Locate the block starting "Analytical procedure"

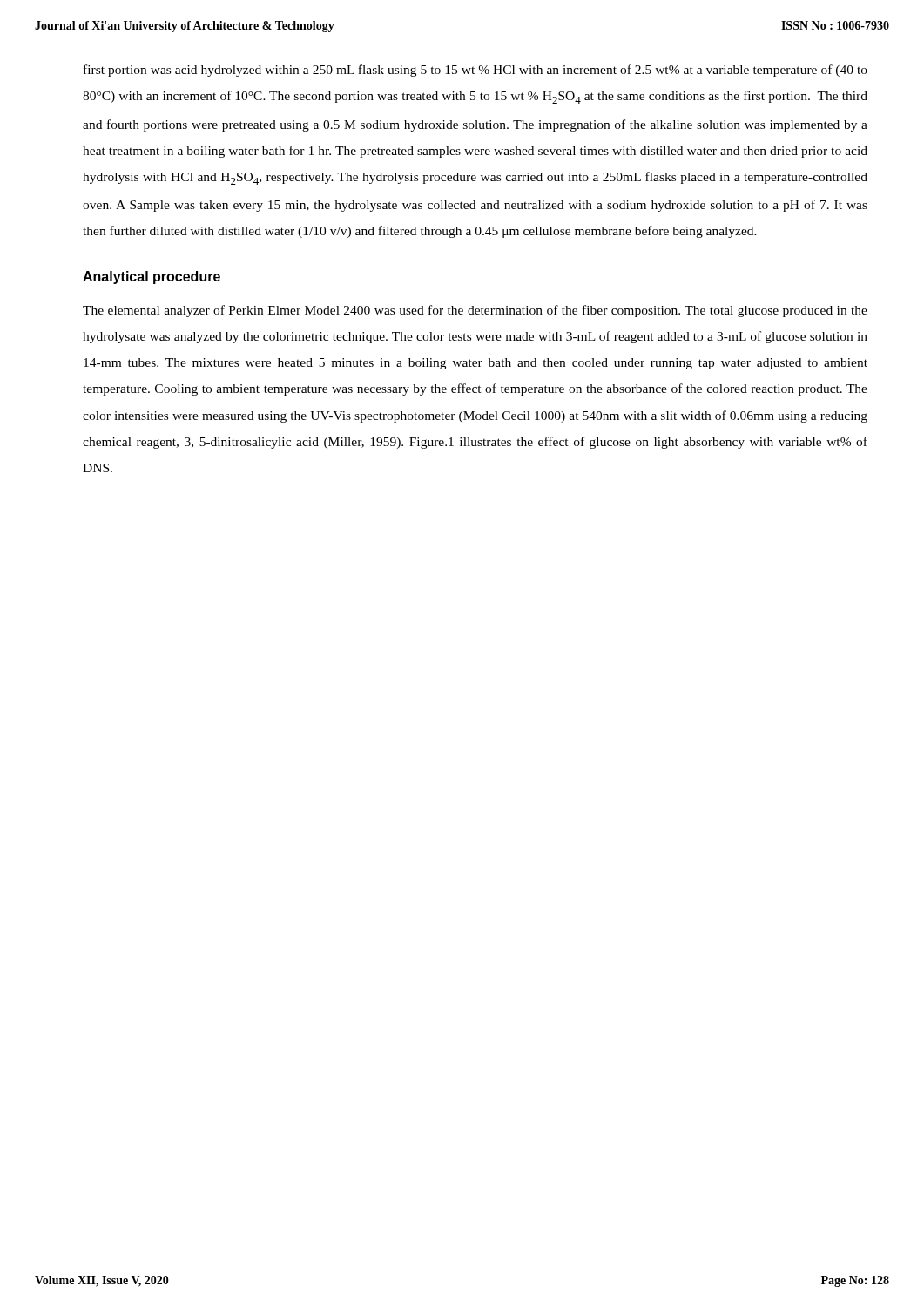pyautogui.click(x=152, y=276)
